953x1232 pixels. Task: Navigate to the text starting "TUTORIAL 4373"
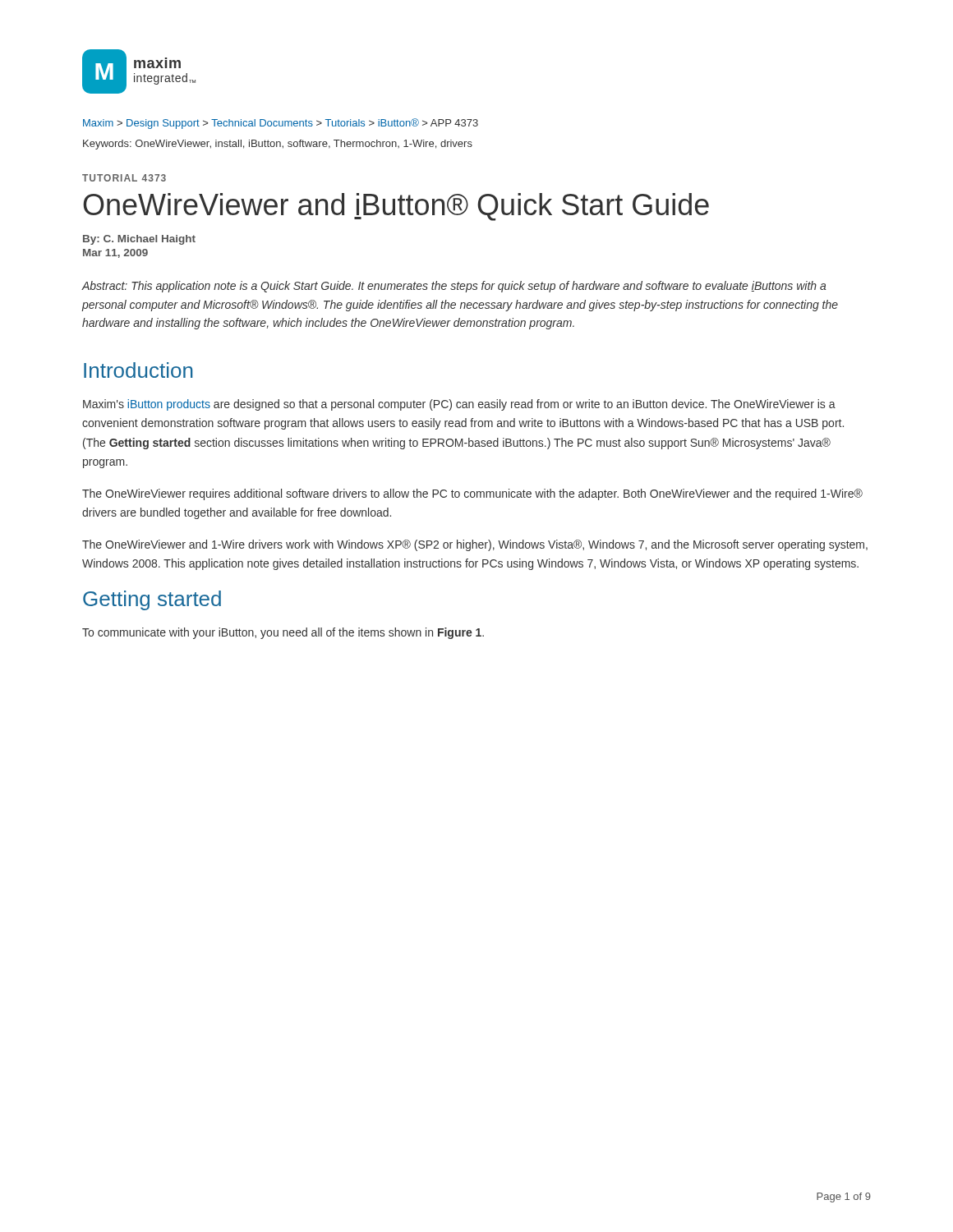(x=125, y=178)
